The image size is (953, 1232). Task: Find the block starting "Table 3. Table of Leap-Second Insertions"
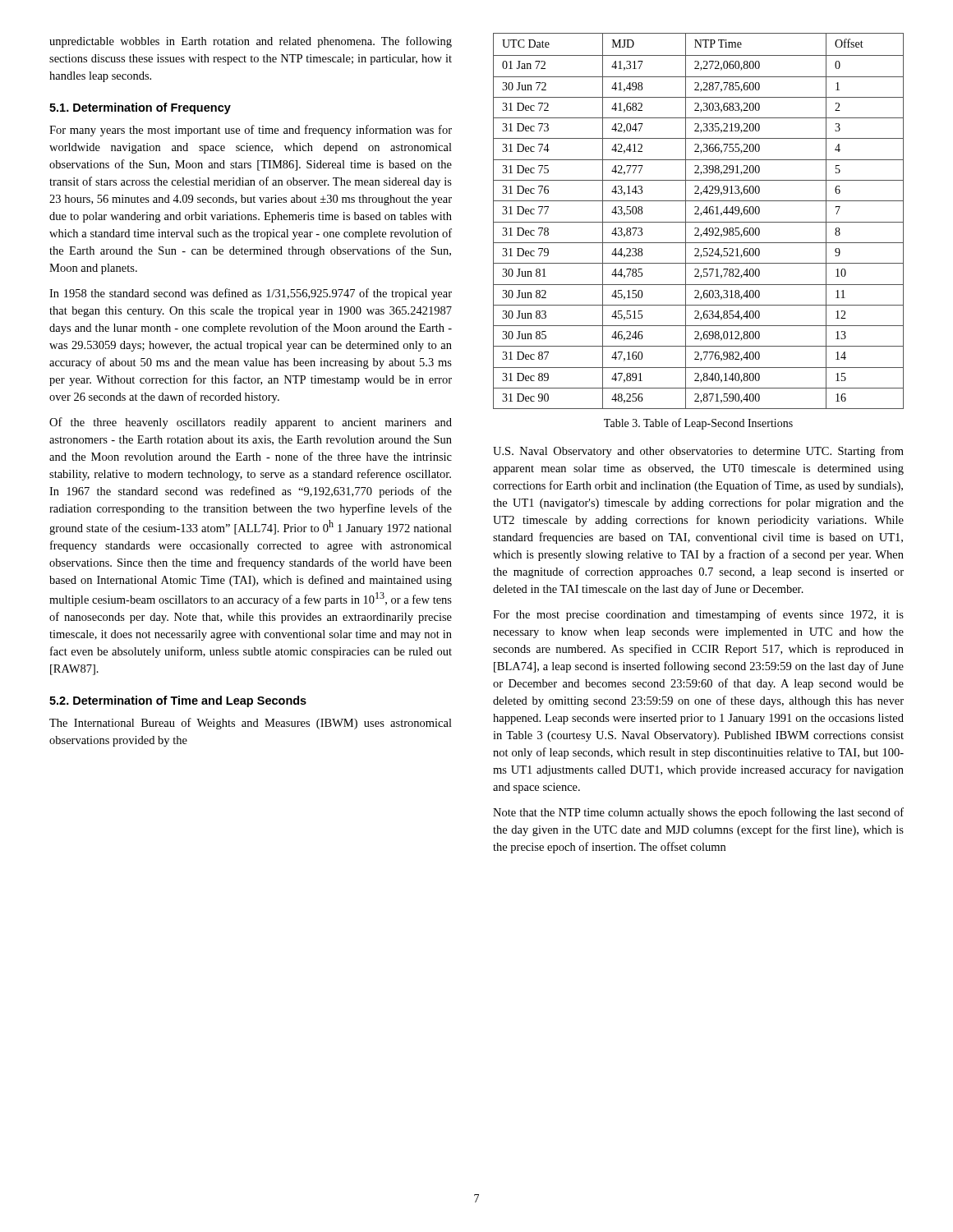[x=698, y=424]
